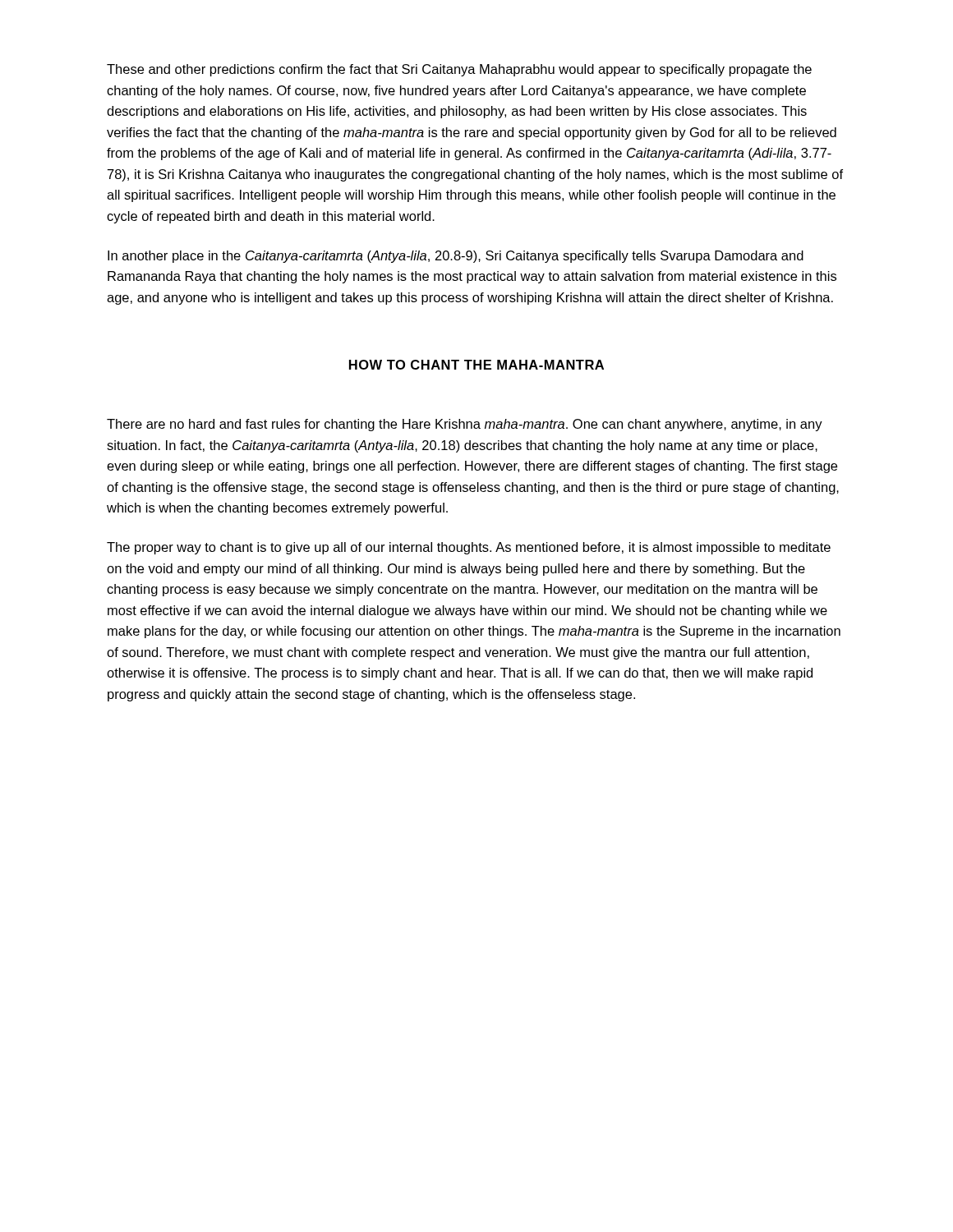This screenshot has height=1232, width=953.
Task: Locate the text block that says "In another place"
Action: tap(472, 276)
